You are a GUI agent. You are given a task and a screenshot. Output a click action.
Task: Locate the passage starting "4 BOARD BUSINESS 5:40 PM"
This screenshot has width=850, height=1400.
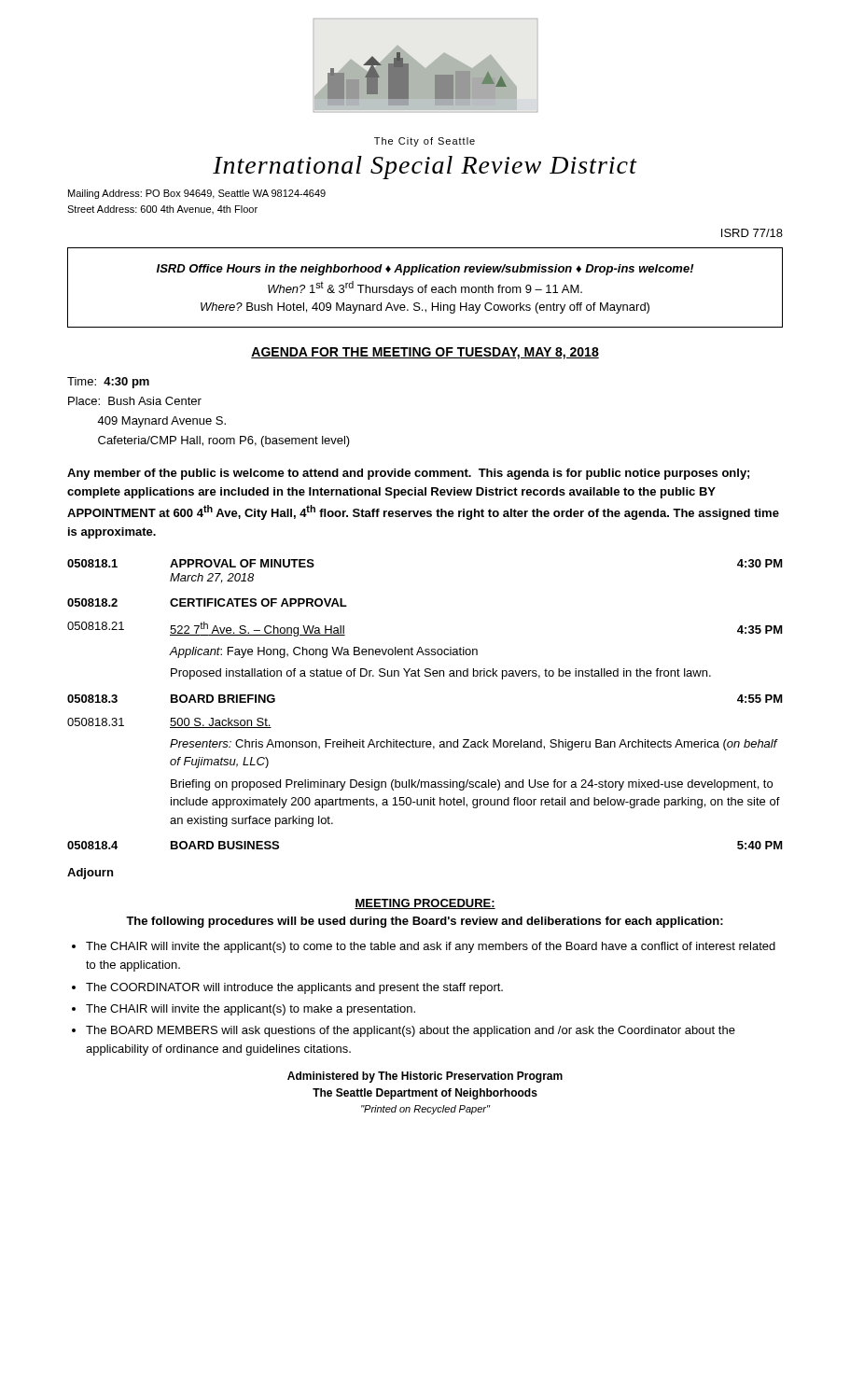pos(91,845)
